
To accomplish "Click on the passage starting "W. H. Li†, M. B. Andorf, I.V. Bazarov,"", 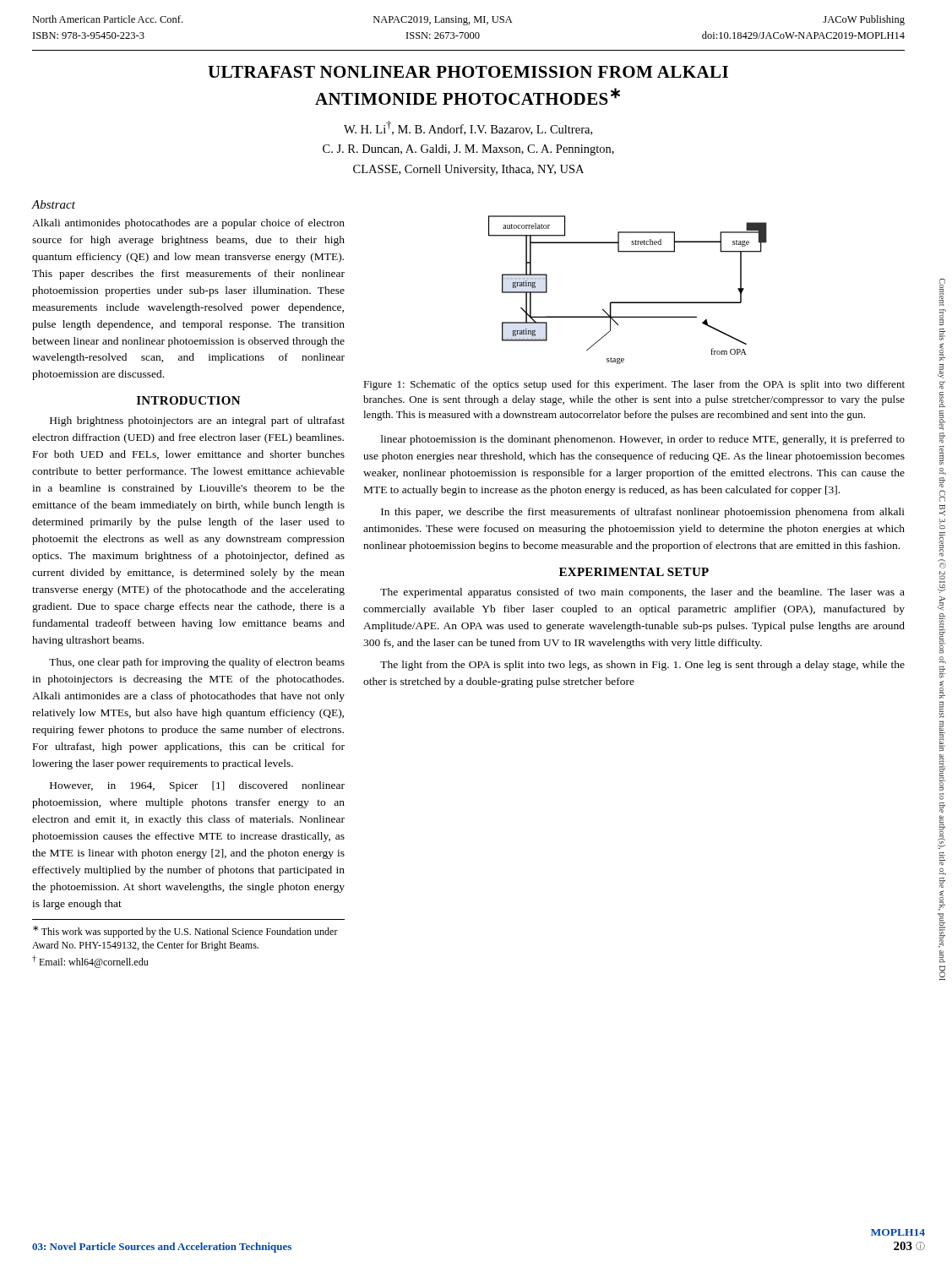I will [x=468, y=147].
